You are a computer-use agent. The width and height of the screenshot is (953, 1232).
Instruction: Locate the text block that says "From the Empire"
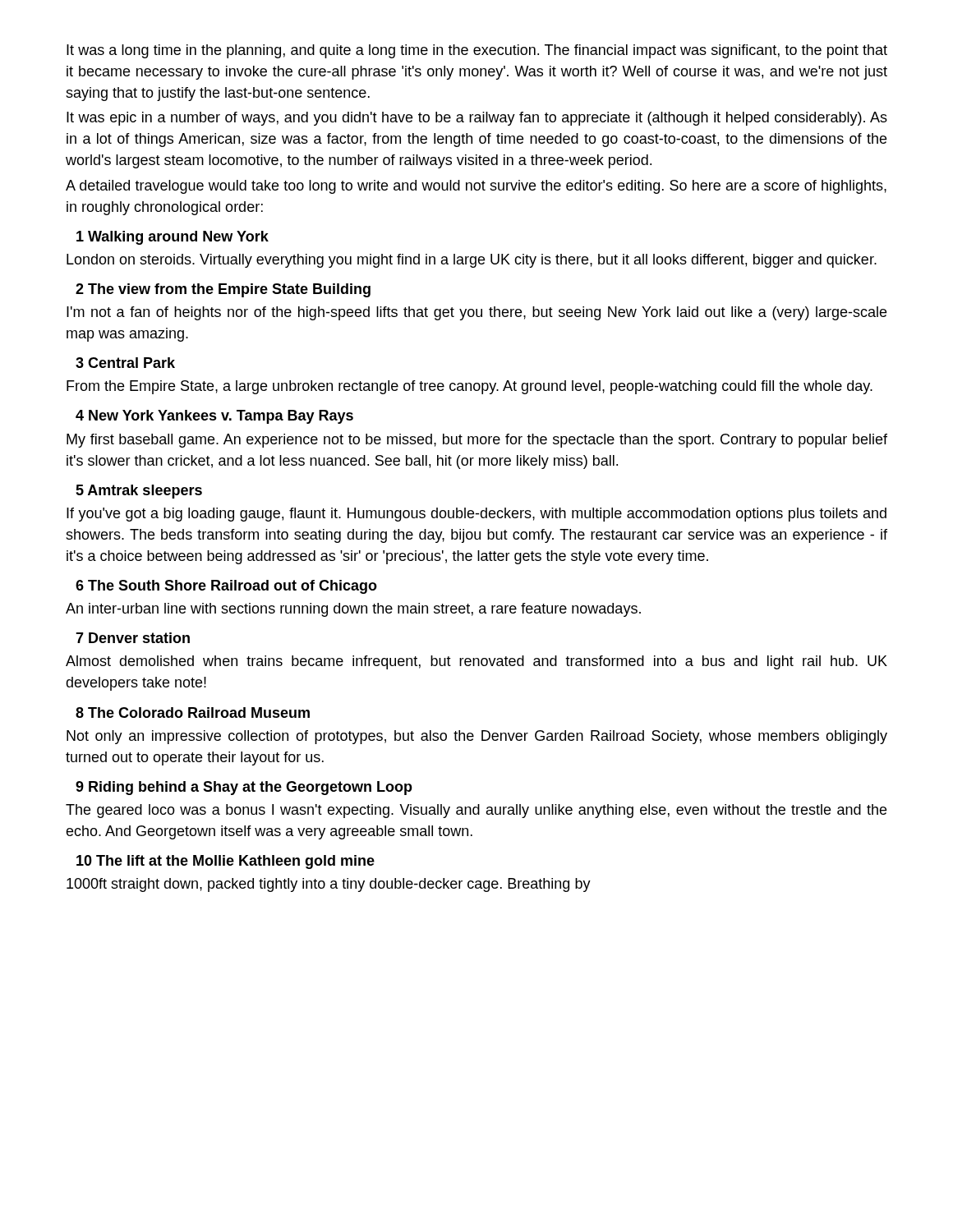point(469,386)
